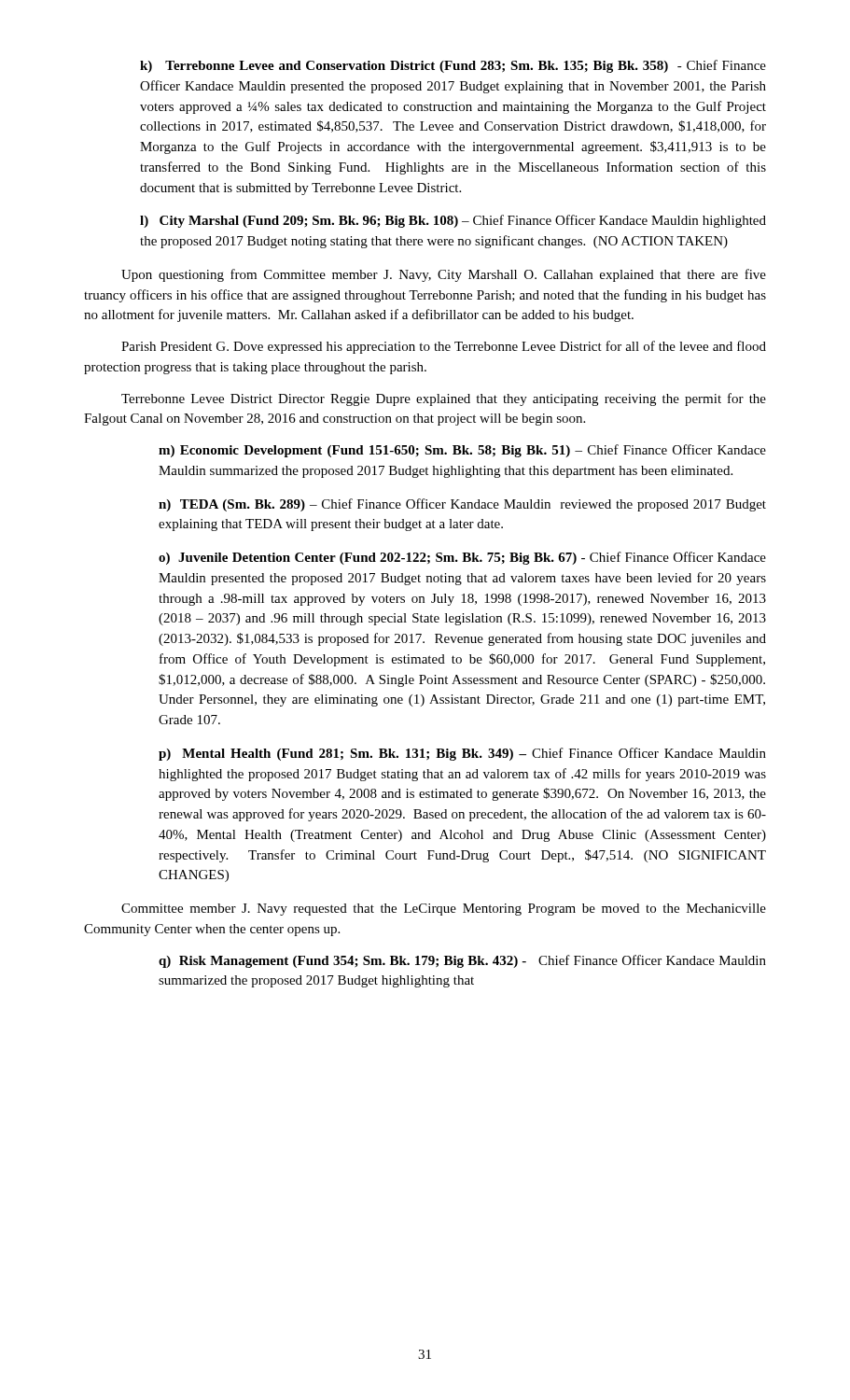
Task: Find the block on this page that starts "q) Risk Management (Fund 354; Sm."
Action: click(462, 971)
